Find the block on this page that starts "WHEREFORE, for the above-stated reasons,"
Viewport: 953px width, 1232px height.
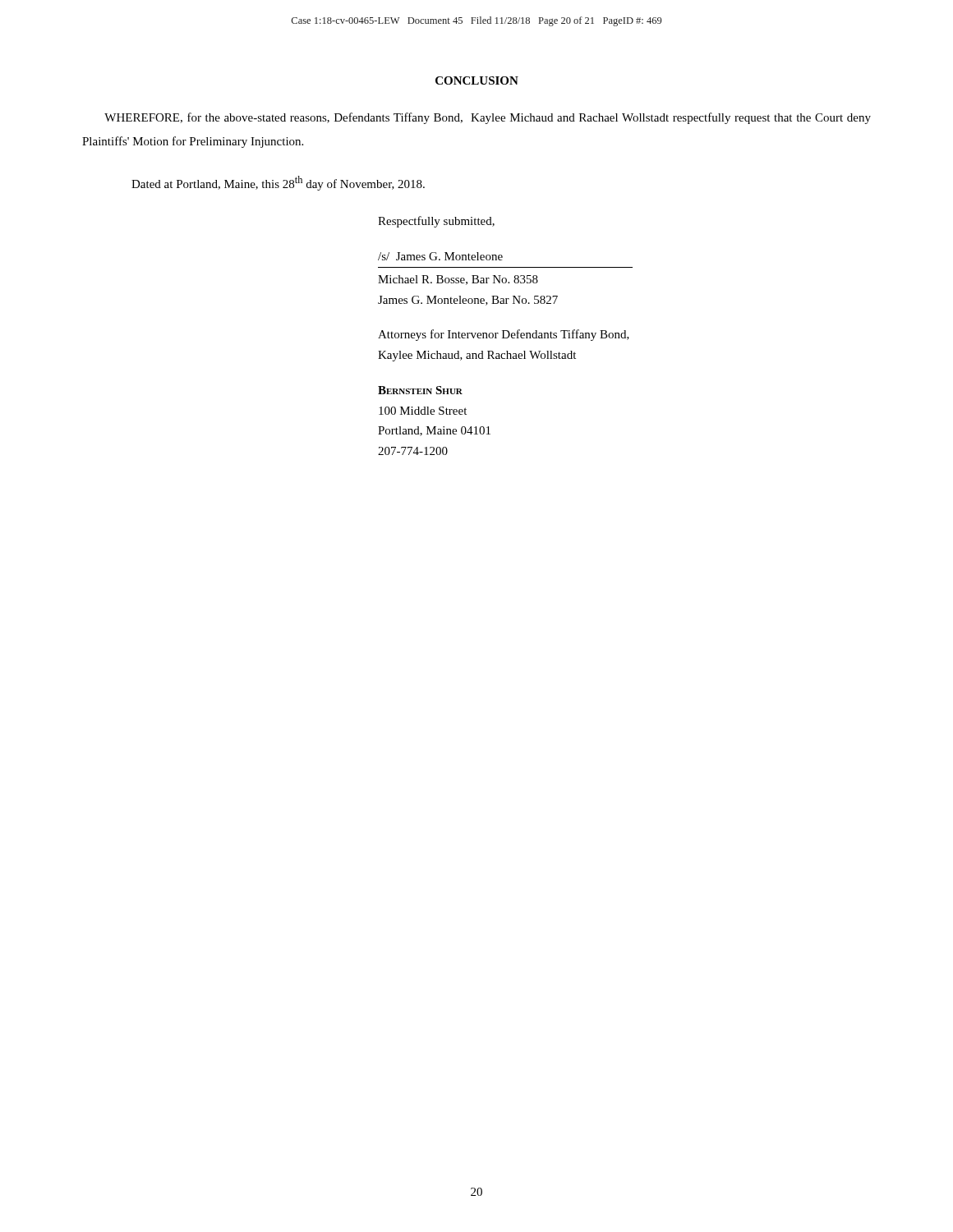[x=476, y=129]
